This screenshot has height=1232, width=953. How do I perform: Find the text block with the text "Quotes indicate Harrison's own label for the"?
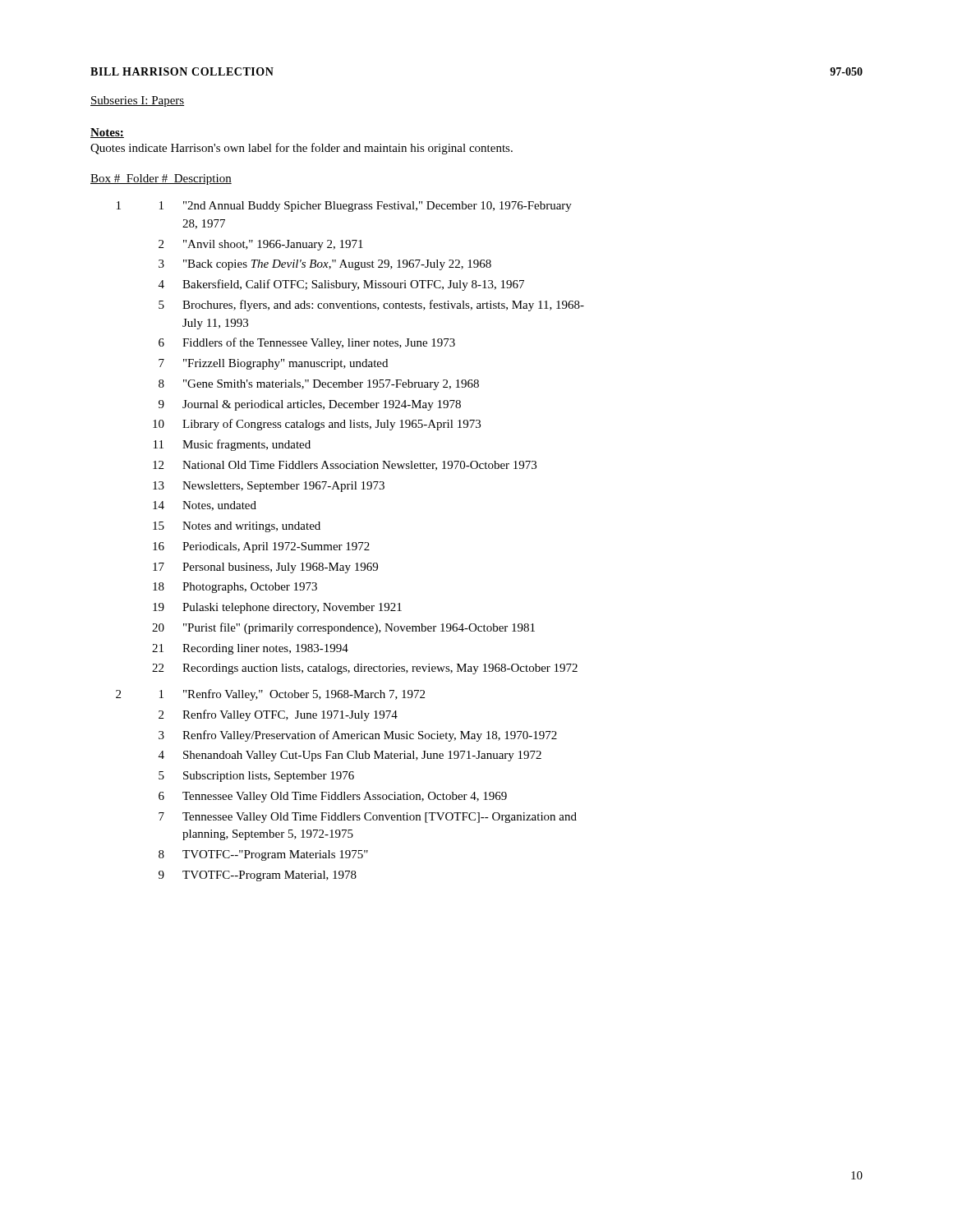(x=302, y=148)
